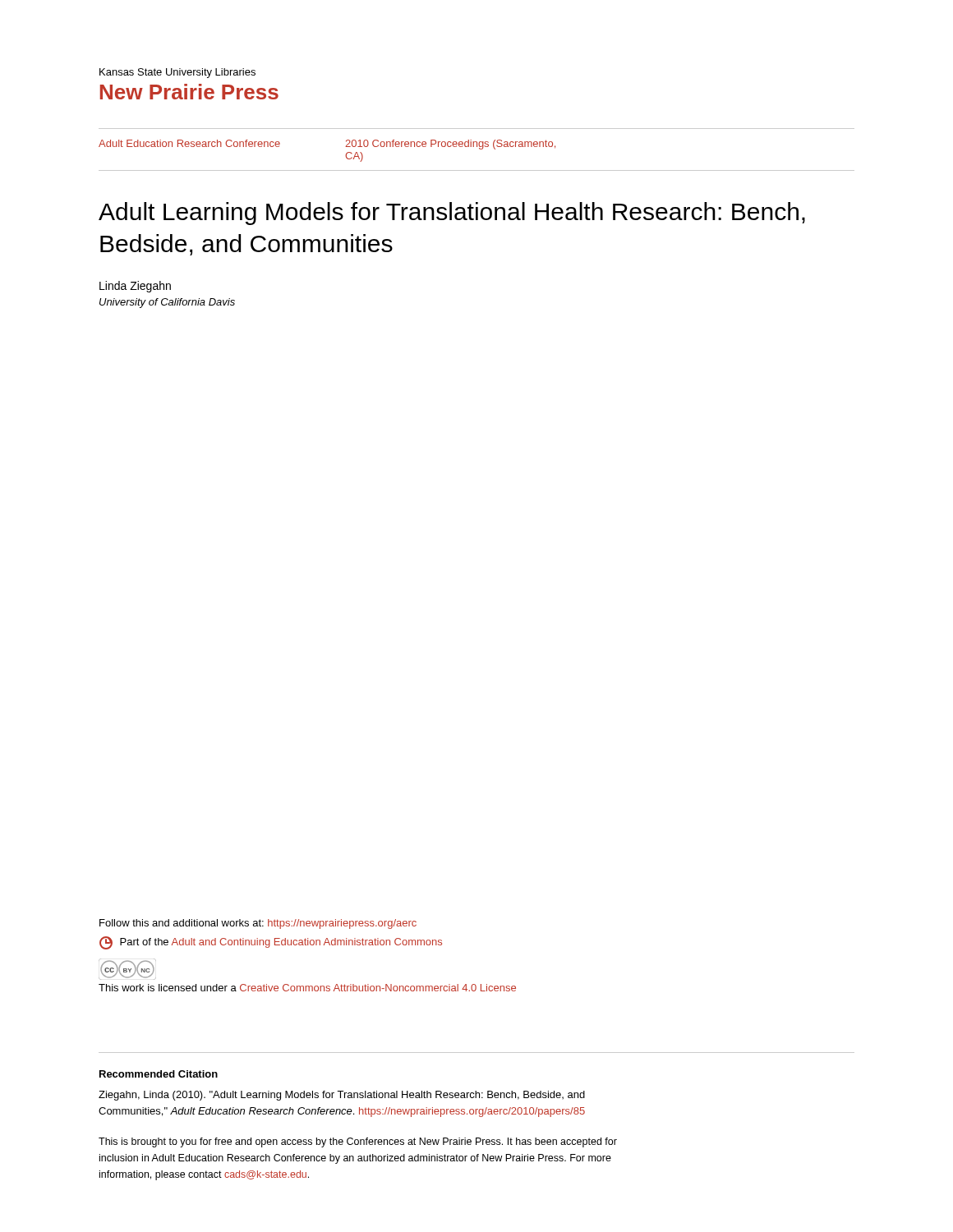Point to the block starting "Kansas State University Libraries"
Screen dimensions: 1232x953
[177, 72]
